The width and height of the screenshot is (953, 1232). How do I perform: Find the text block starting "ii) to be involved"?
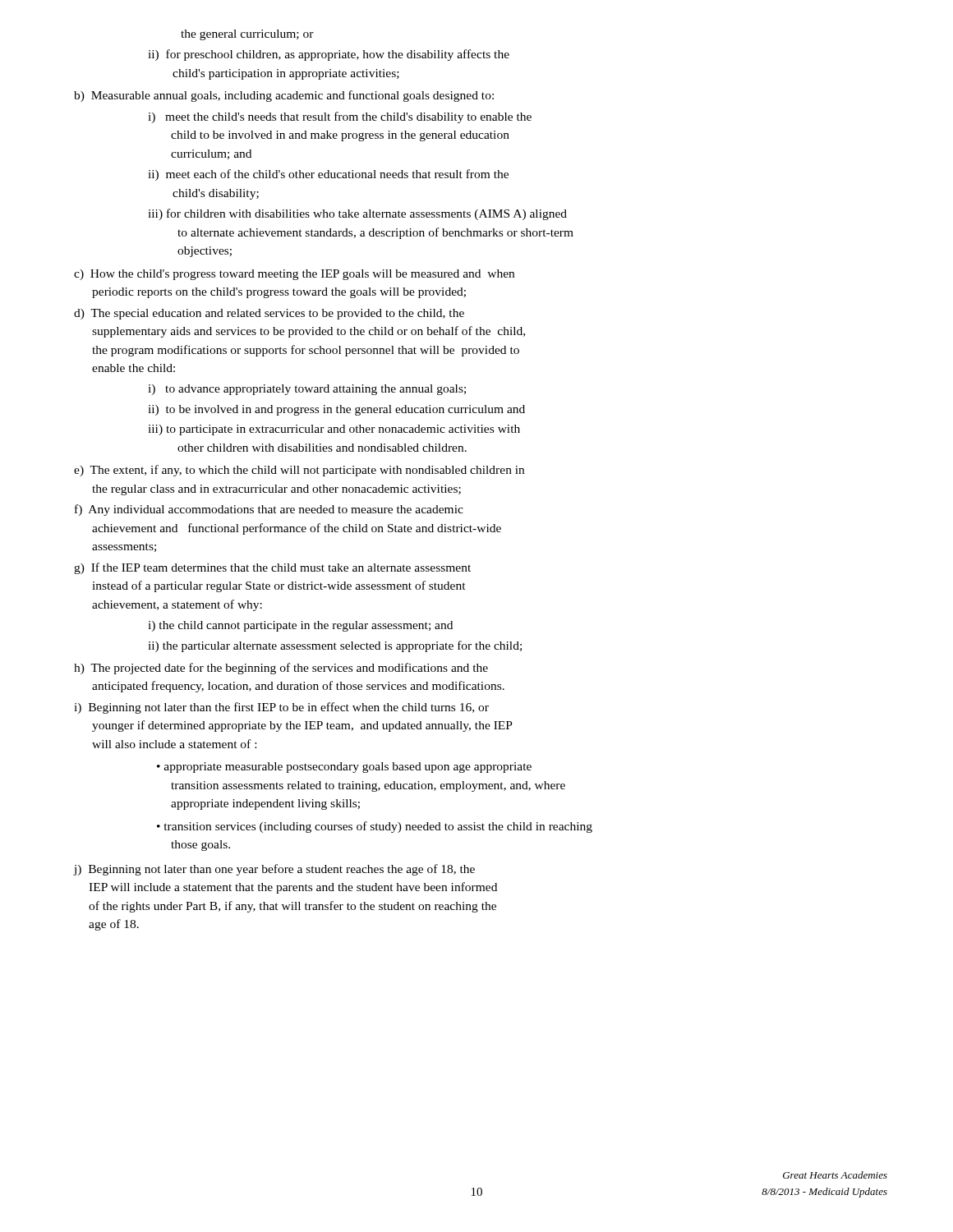(337, 409)
